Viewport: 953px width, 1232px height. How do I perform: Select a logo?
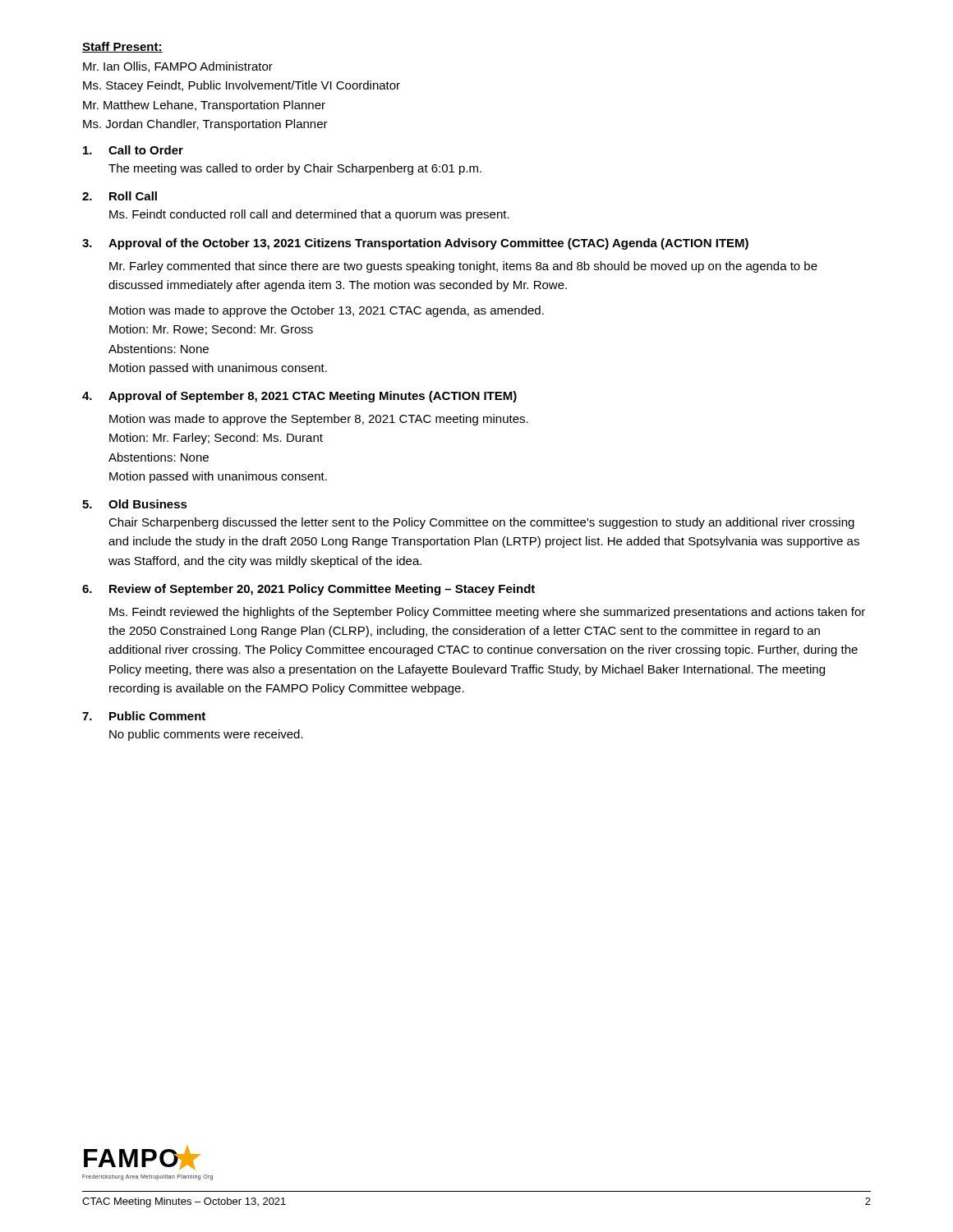476,1162
